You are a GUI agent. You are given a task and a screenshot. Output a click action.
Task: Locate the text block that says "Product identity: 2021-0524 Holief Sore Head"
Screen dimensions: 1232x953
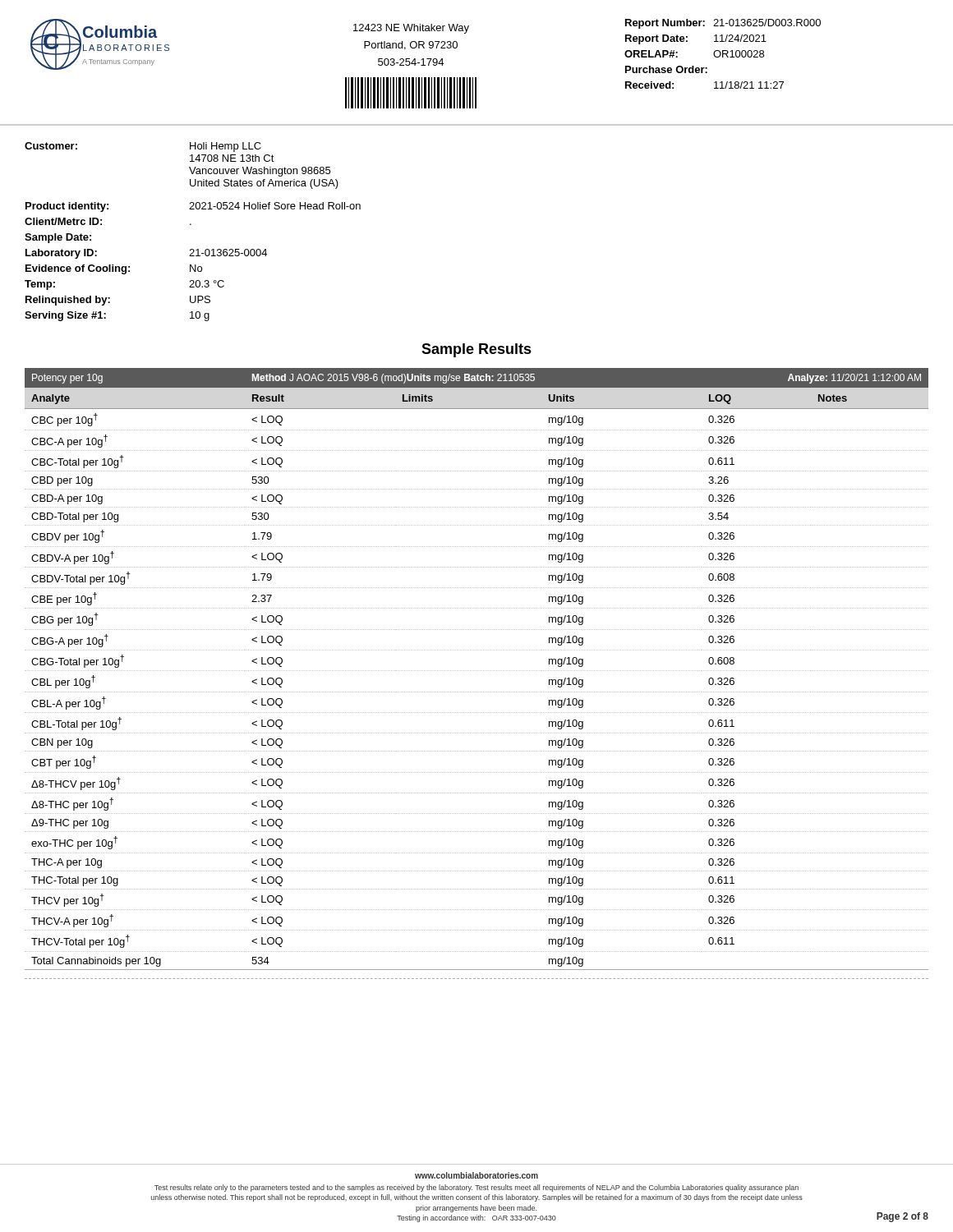193,261
